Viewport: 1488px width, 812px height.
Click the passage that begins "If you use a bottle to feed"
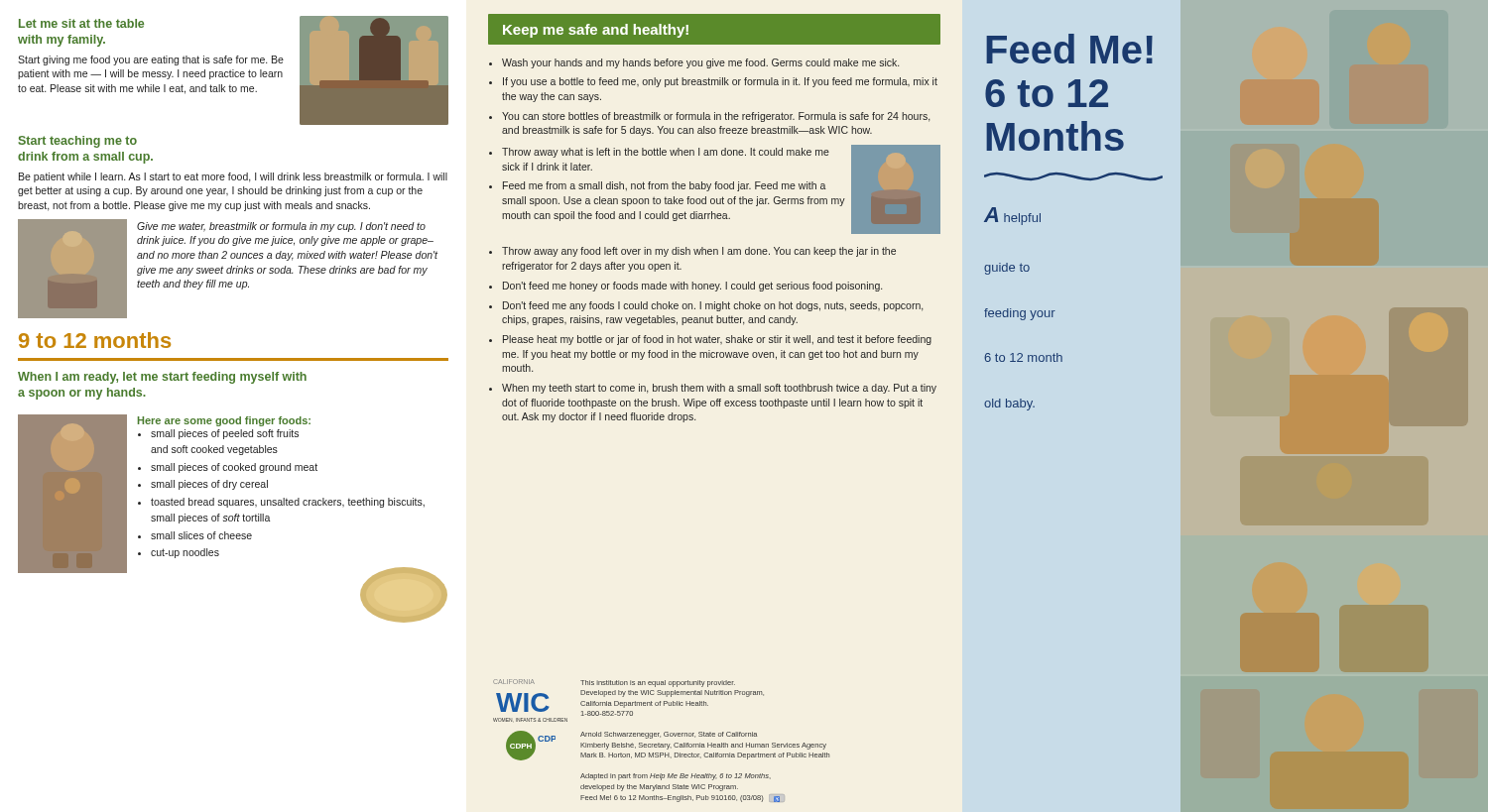(720, 89)
